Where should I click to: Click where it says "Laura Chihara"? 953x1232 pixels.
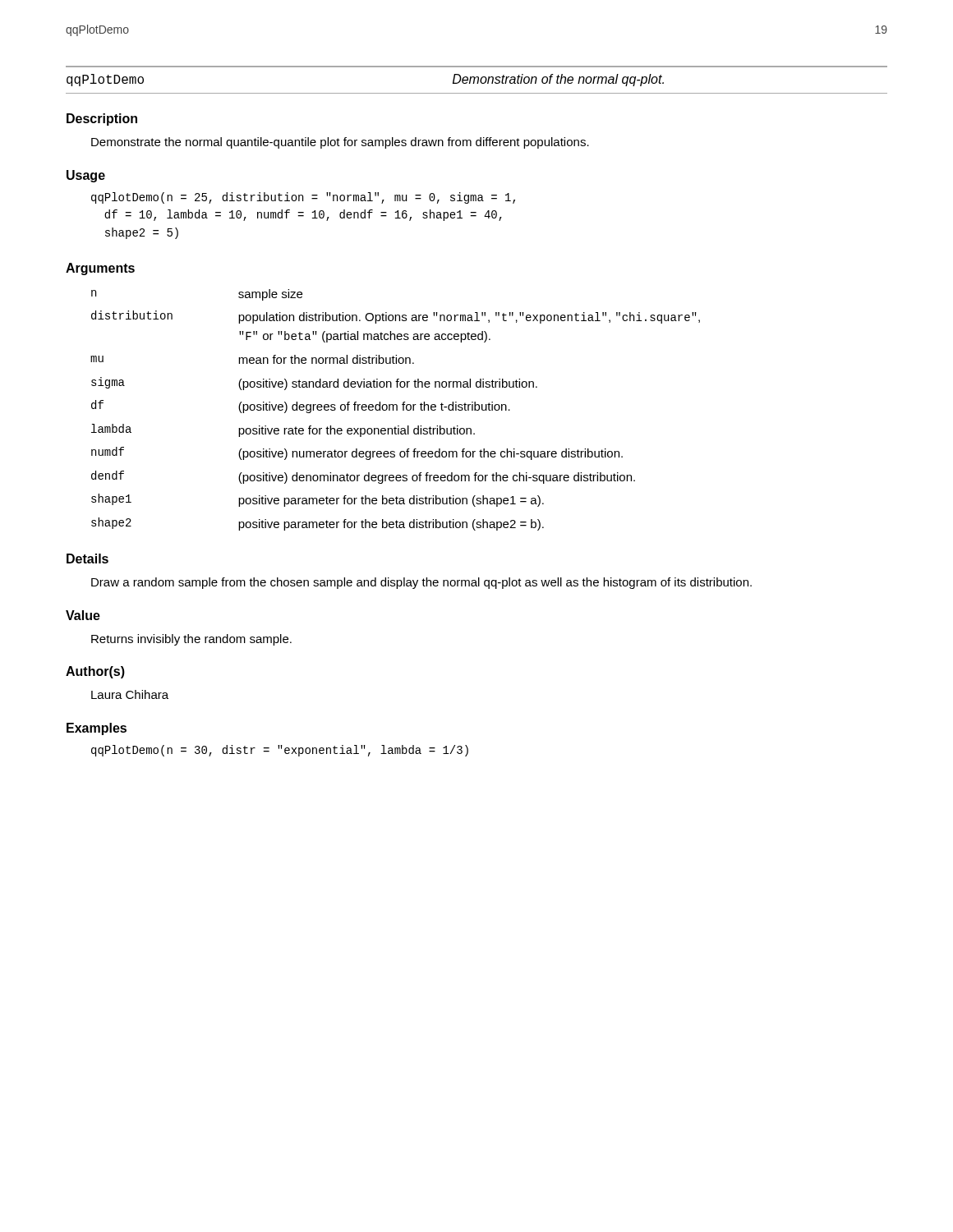tap(129, 694)
